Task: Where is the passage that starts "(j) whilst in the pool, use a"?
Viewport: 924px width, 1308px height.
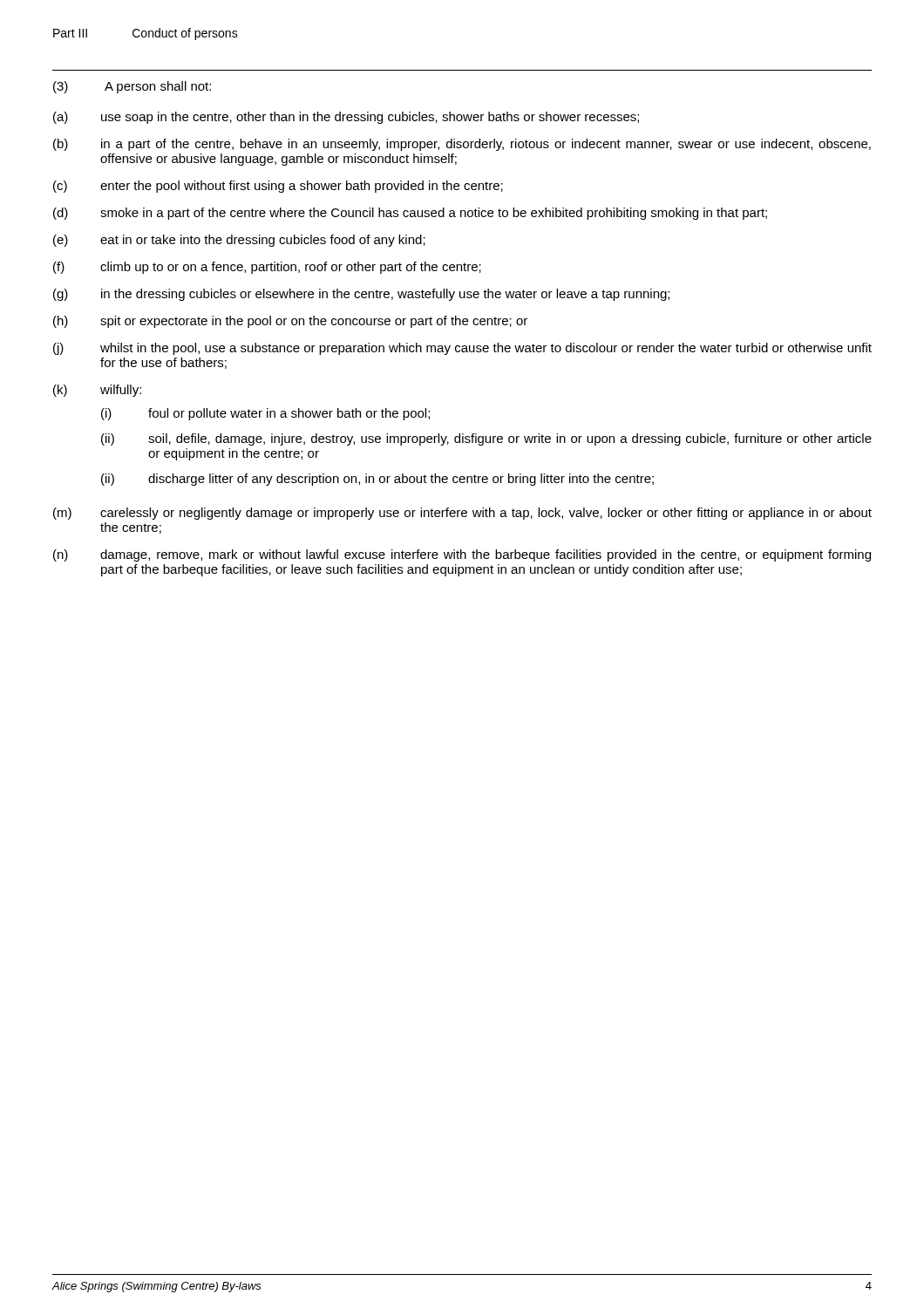Action: pos(462,355)
